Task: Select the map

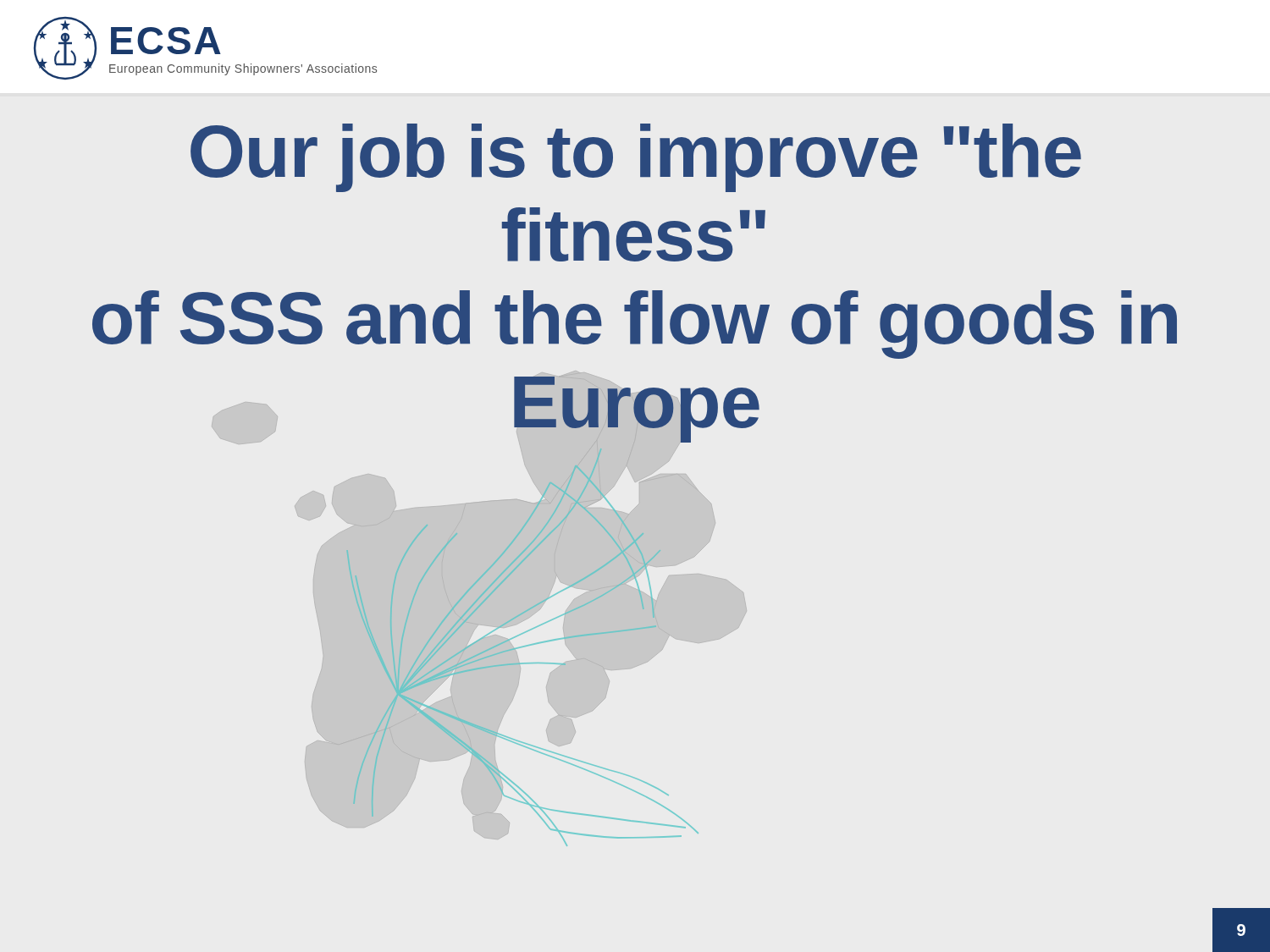Action: click(x=559, y=652)
